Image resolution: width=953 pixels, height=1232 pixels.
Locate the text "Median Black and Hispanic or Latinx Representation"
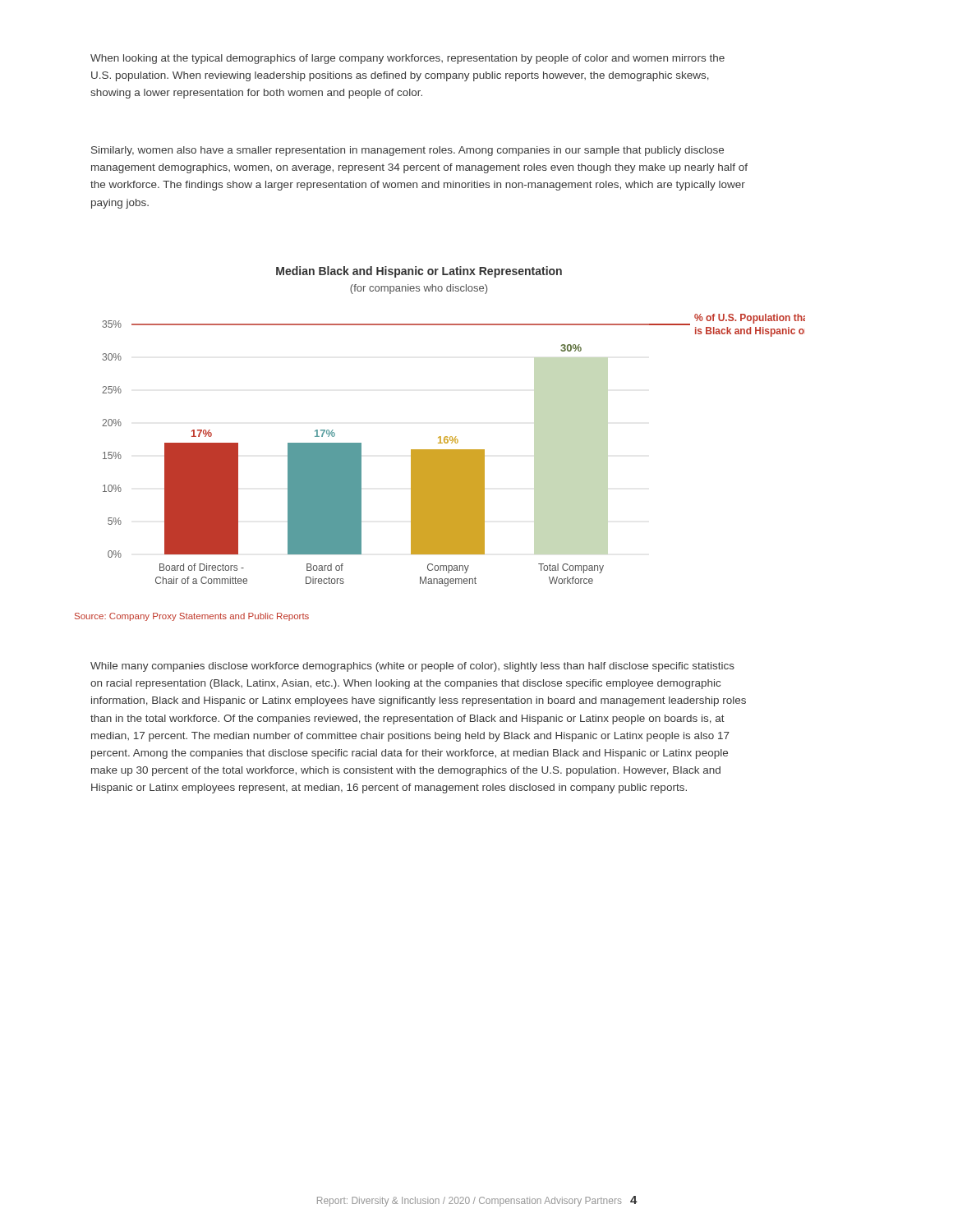[x=419, y=271]
